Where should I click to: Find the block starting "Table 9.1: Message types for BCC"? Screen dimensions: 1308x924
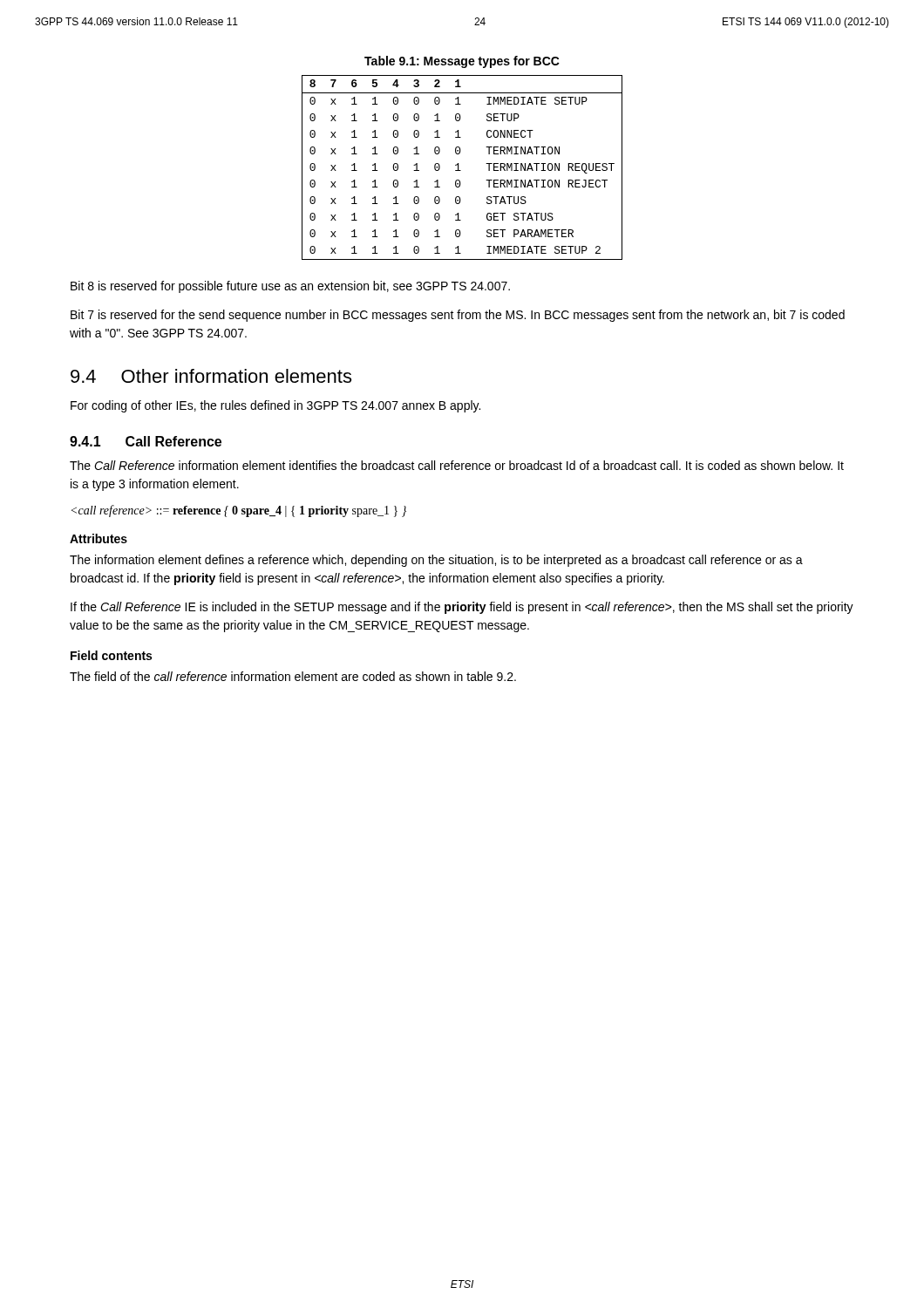[462, 61]
